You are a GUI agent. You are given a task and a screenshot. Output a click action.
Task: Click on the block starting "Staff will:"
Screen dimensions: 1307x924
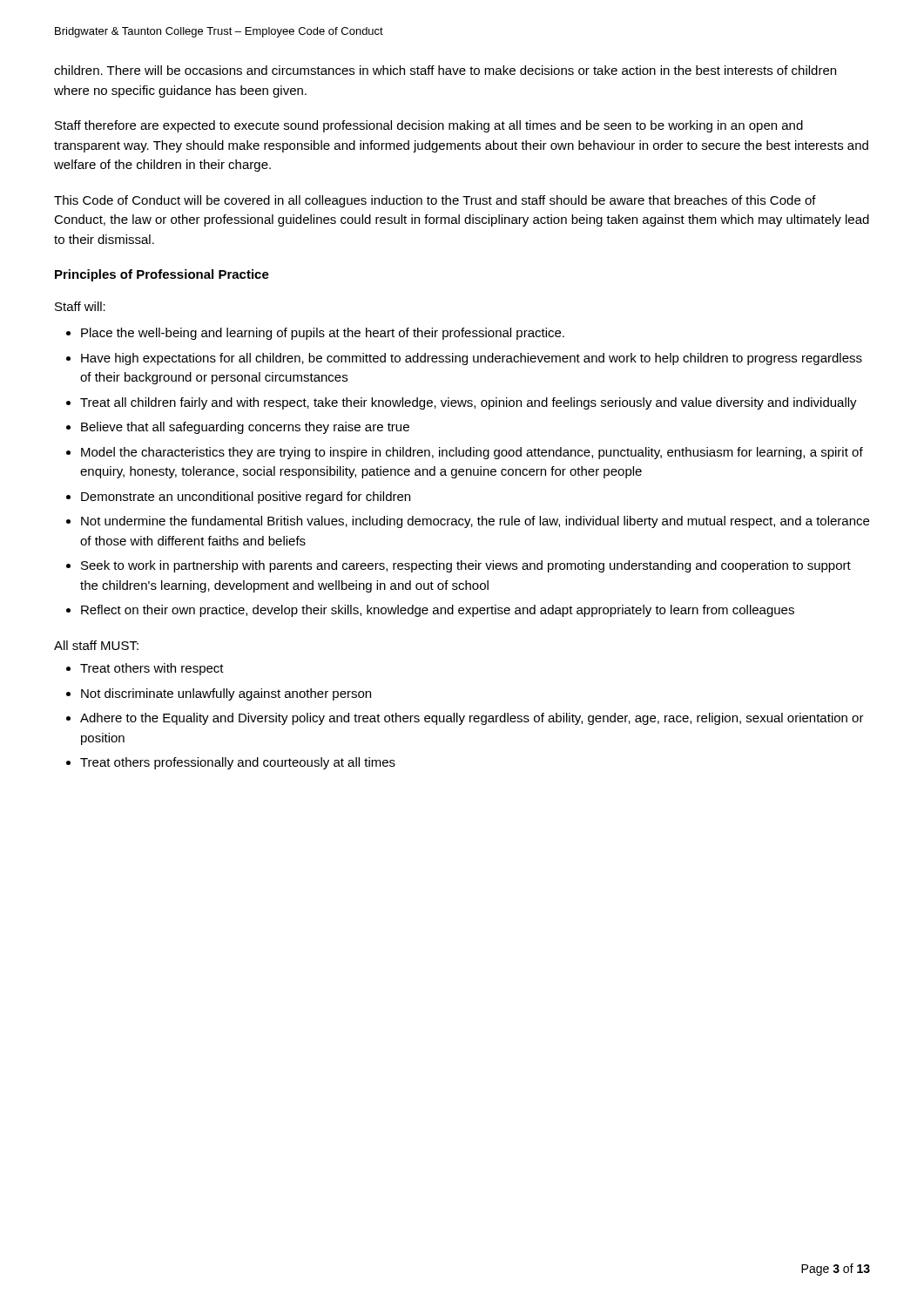(80, 306)
